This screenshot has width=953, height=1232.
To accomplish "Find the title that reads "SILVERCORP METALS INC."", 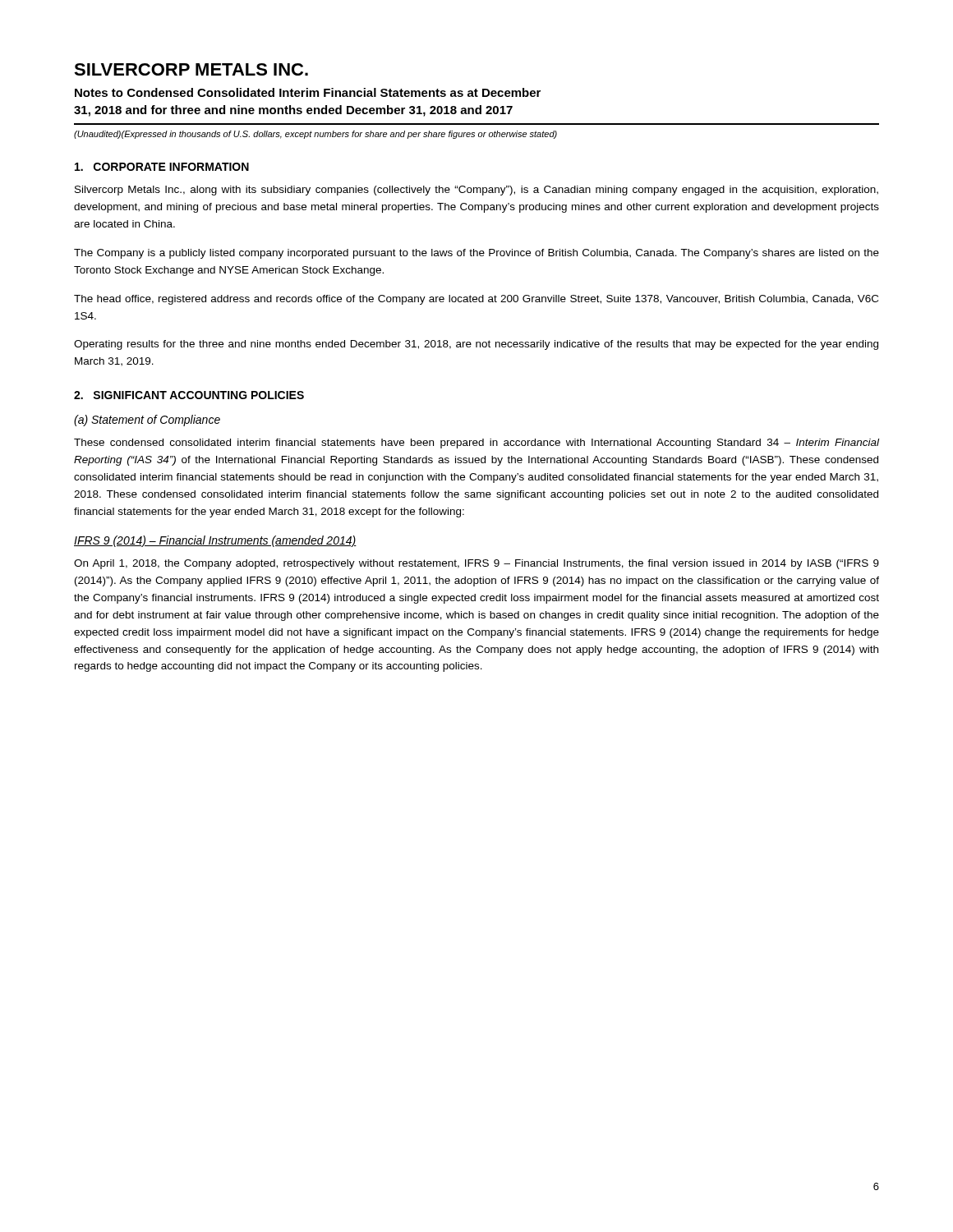I will (191, 69).
